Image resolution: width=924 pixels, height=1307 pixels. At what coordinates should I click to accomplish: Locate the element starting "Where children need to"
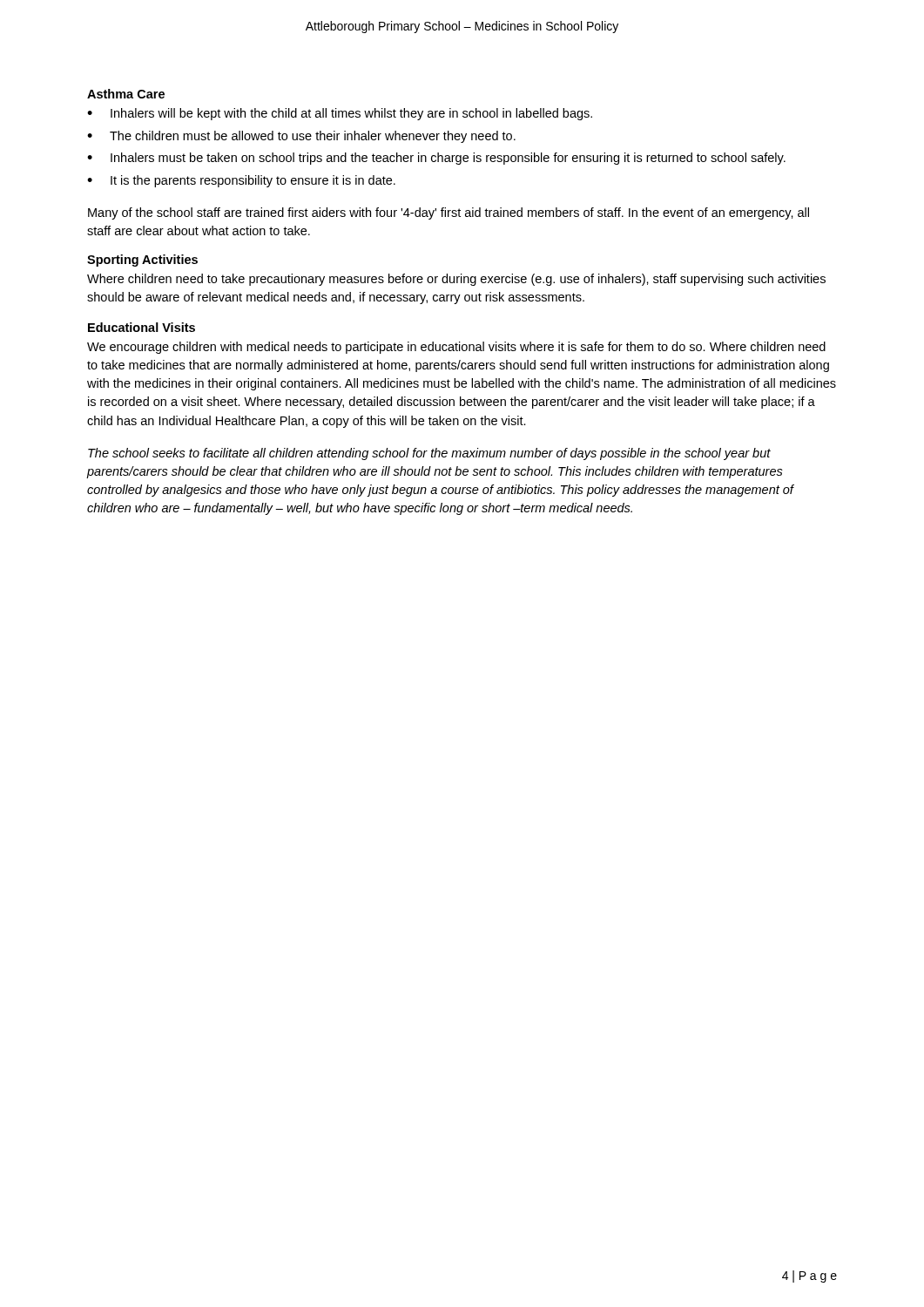(457, 288)
